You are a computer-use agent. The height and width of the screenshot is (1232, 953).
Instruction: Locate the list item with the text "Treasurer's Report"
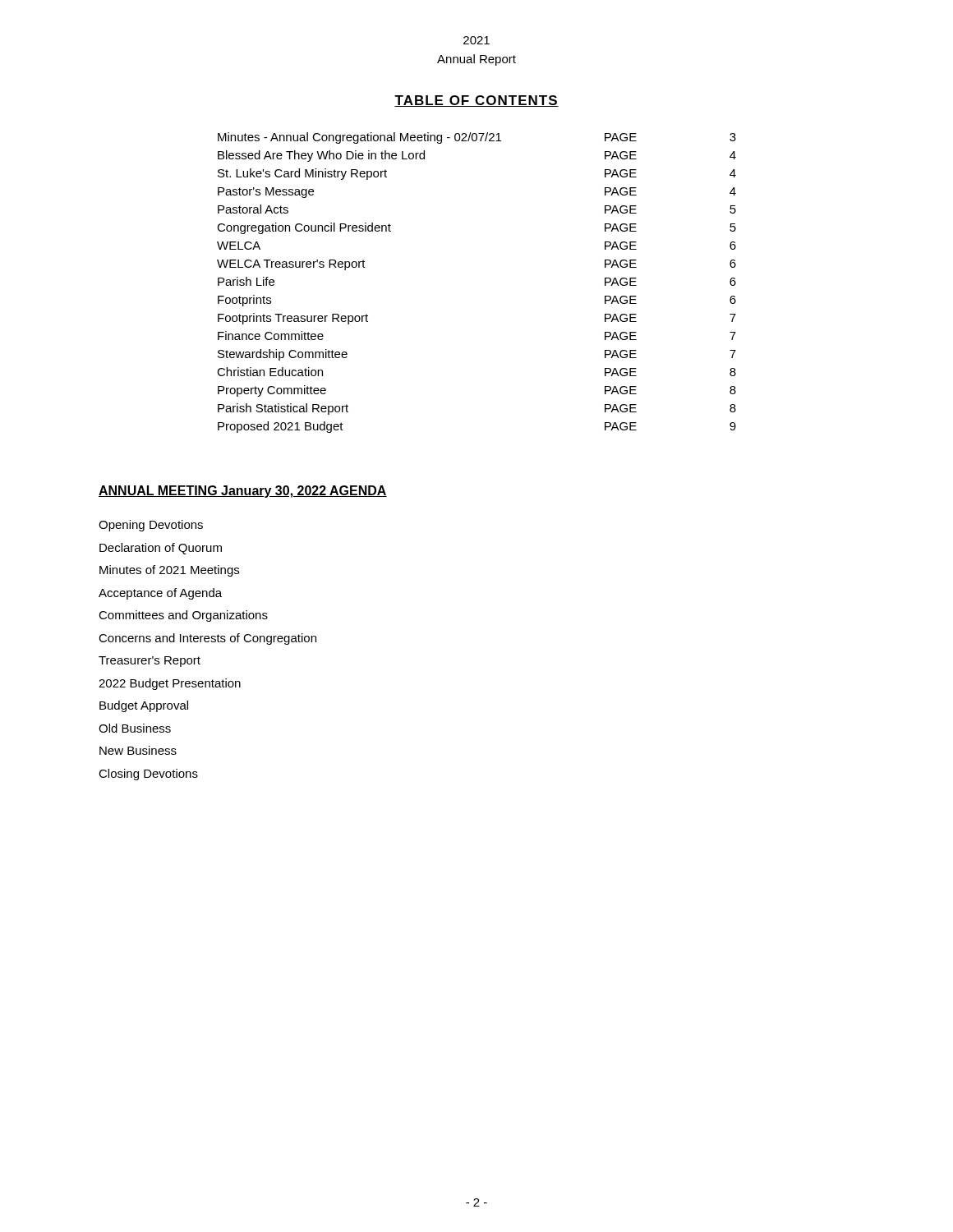(150, 660)
